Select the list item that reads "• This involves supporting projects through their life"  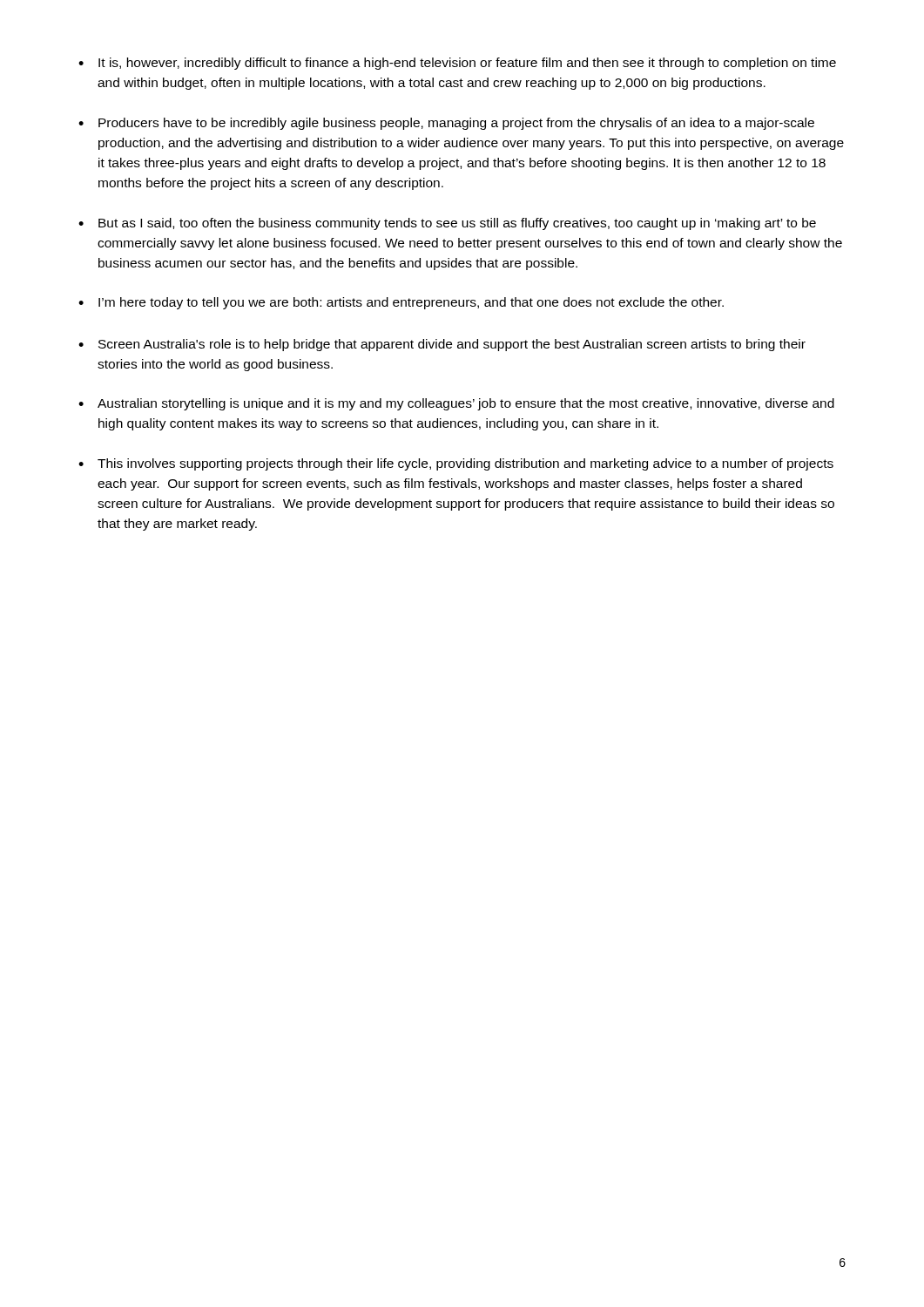click(x=462, y=493)
